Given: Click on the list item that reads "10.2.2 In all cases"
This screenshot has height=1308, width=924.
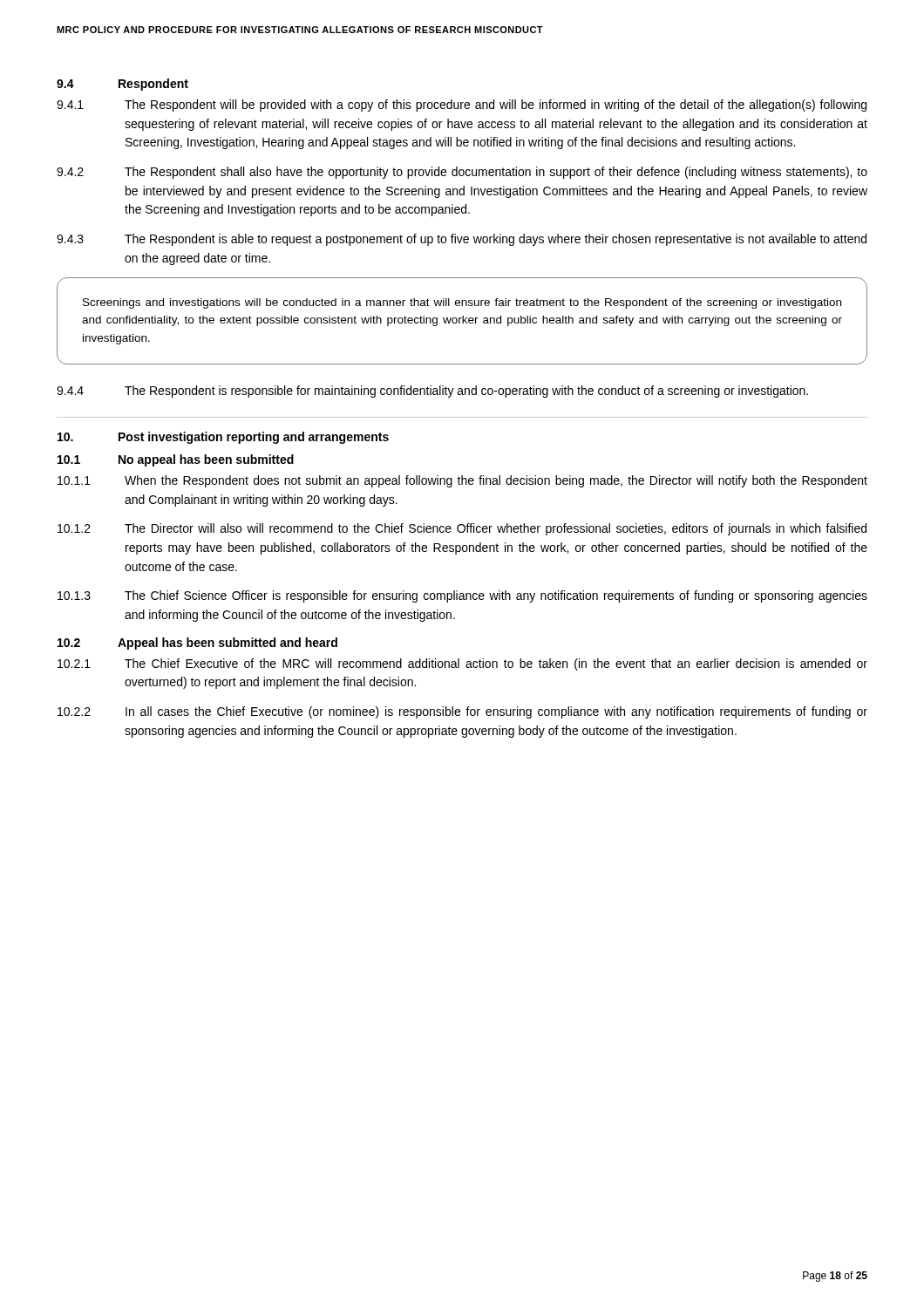Looking at the screenshot, I should (462, 722).
